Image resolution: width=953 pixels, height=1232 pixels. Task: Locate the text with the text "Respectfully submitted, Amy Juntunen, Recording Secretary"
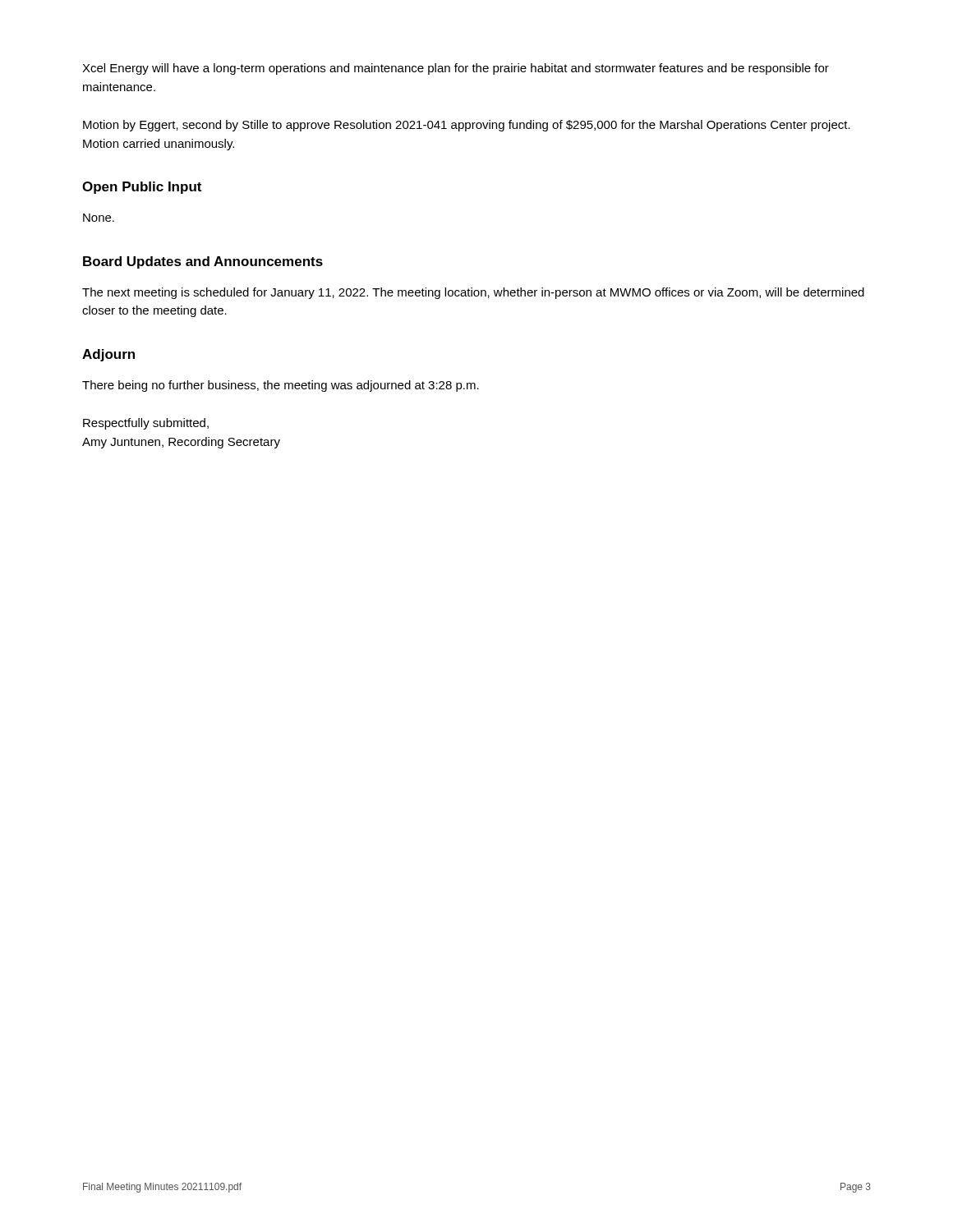coord(181,432)
